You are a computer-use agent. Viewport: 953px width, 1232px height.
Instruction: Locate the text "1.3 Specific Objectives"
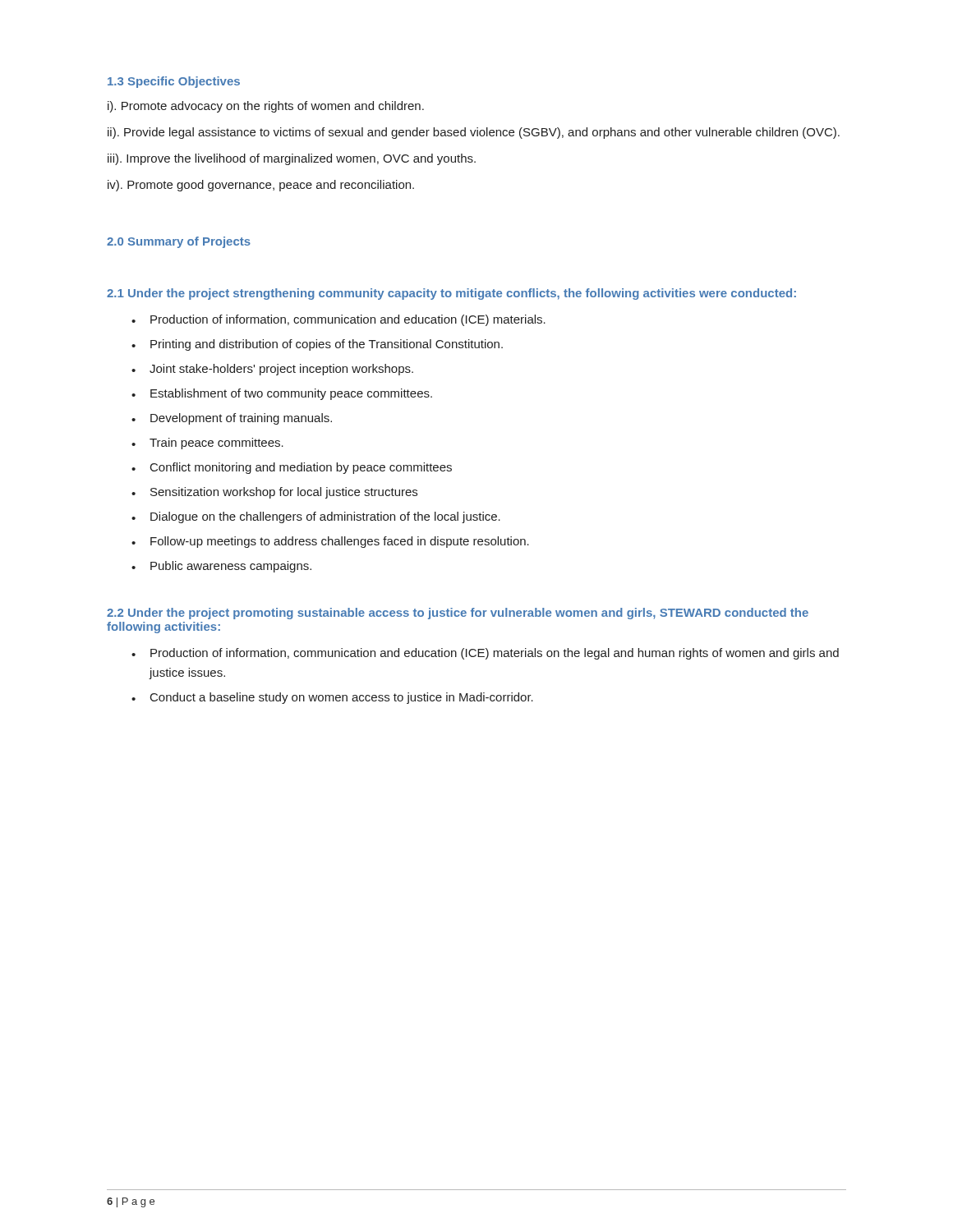click(174, 81)
